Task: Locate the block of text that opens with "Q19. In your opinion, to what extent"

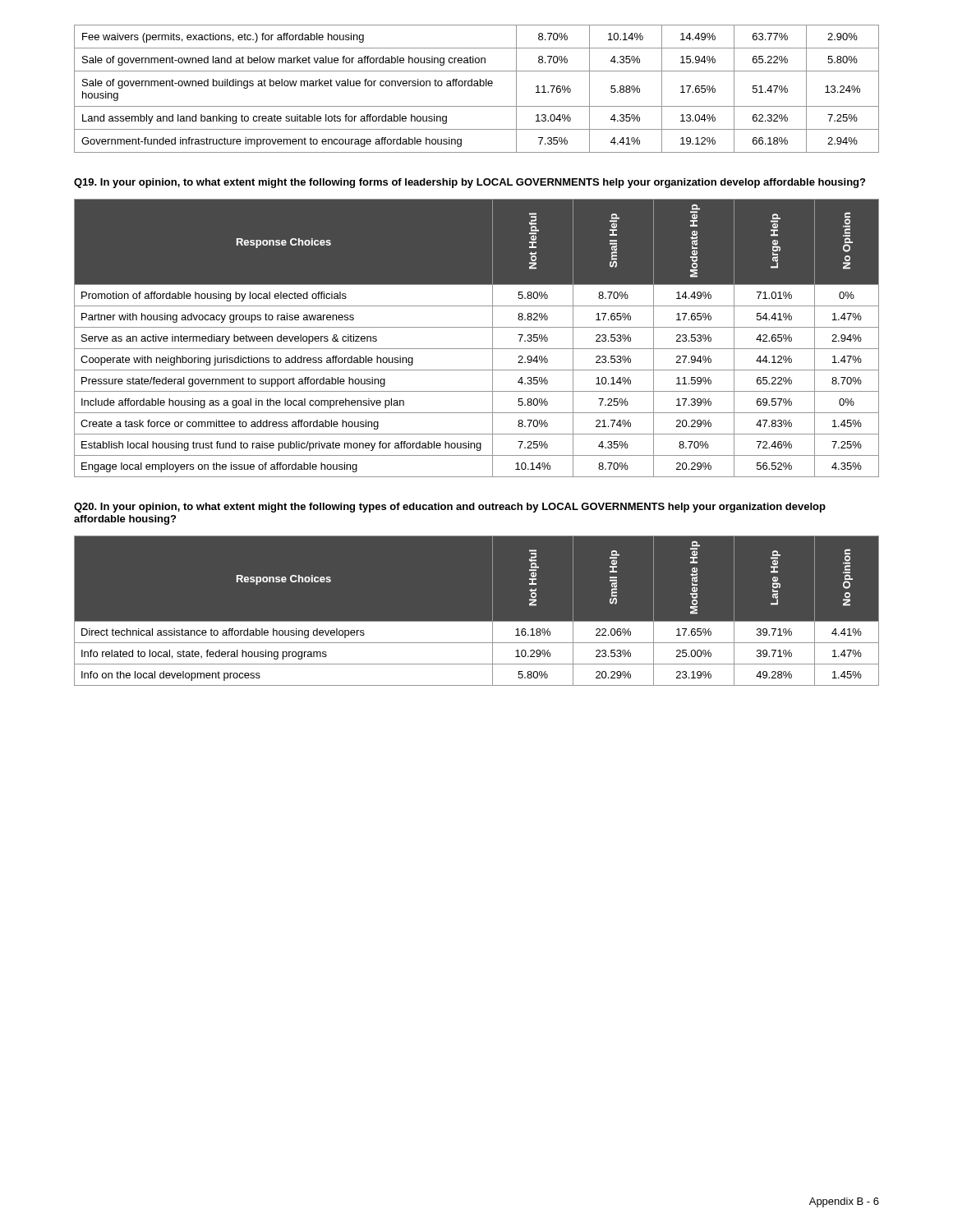Action: coord(476,182)
